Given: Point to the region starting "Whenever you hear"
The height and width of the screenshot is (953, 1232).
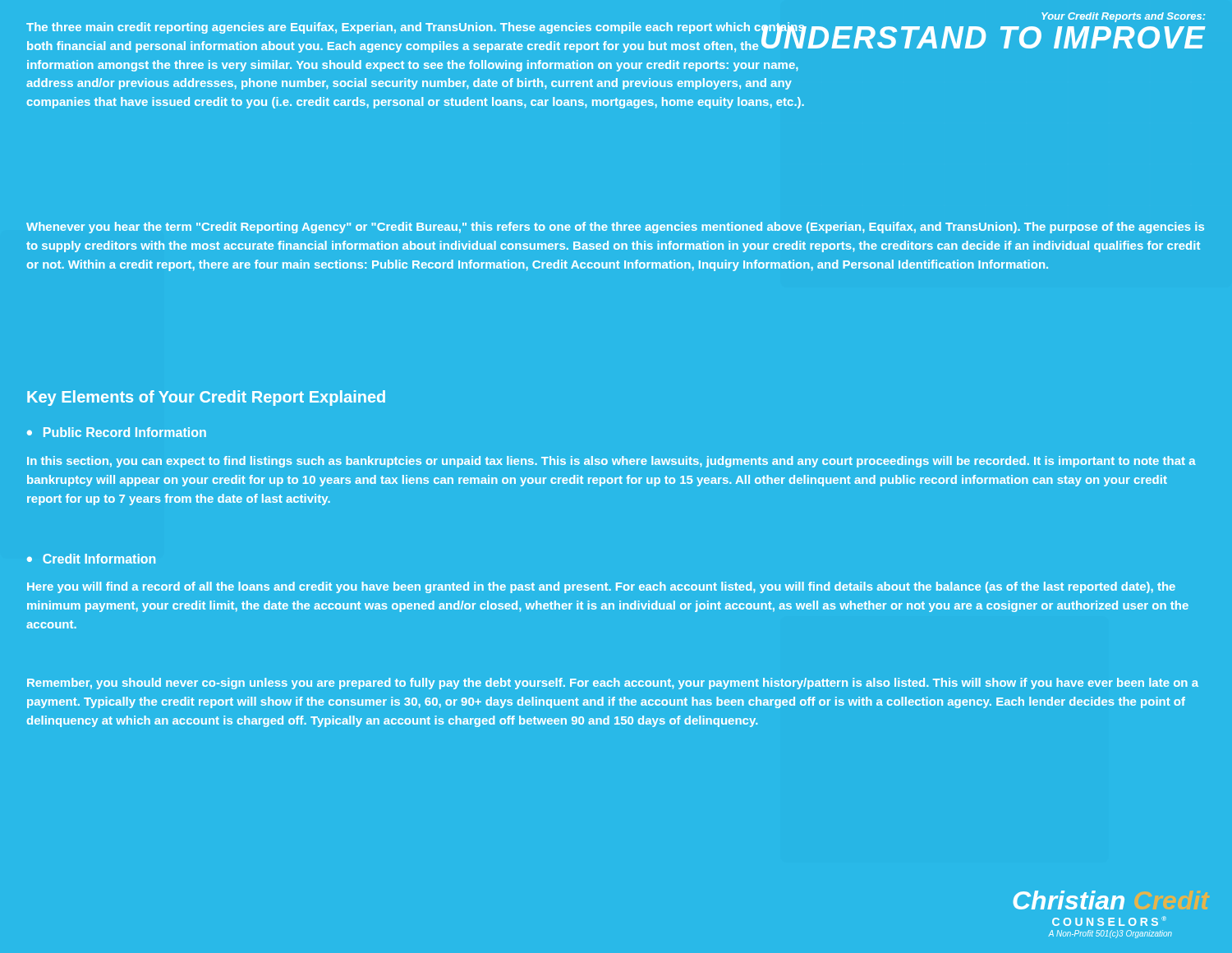Looking at the screenshot, I should [616, 245].
